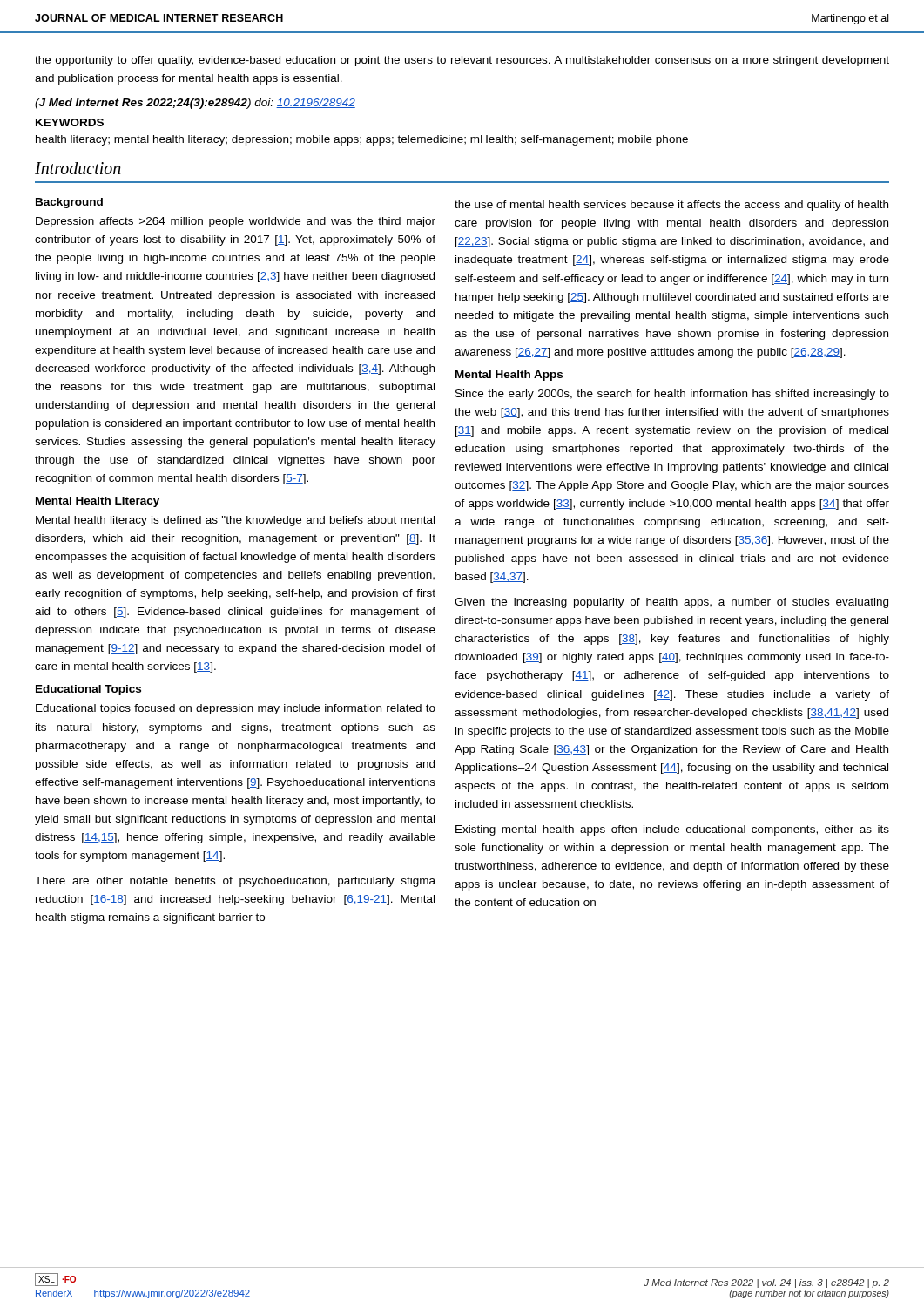Find "Educational Topics" on this page
Viewport: 924px width, 1307px height.
click(88, 689)
